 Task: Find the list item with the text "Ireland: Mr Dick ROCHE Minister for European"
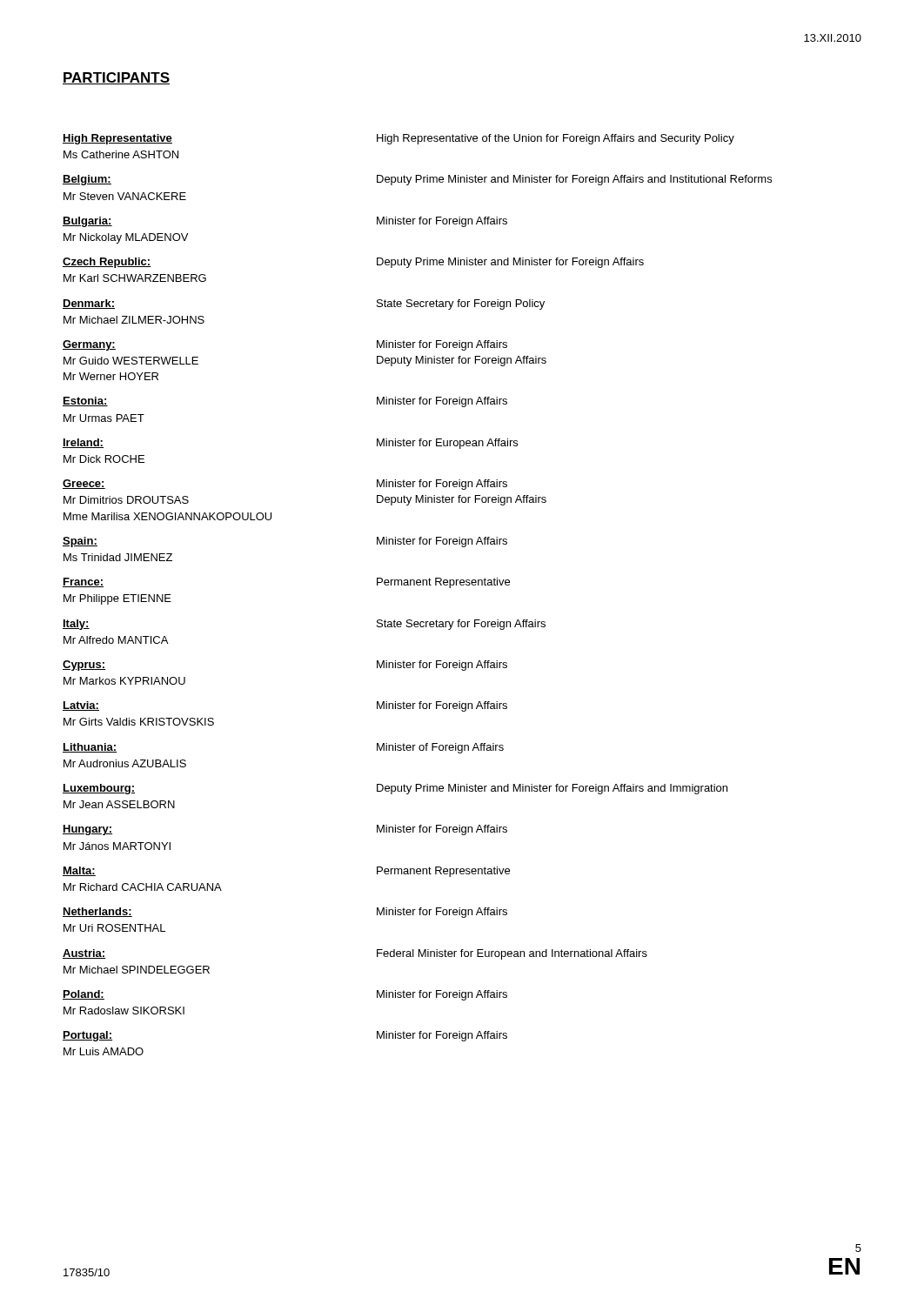tap(462, 451)
